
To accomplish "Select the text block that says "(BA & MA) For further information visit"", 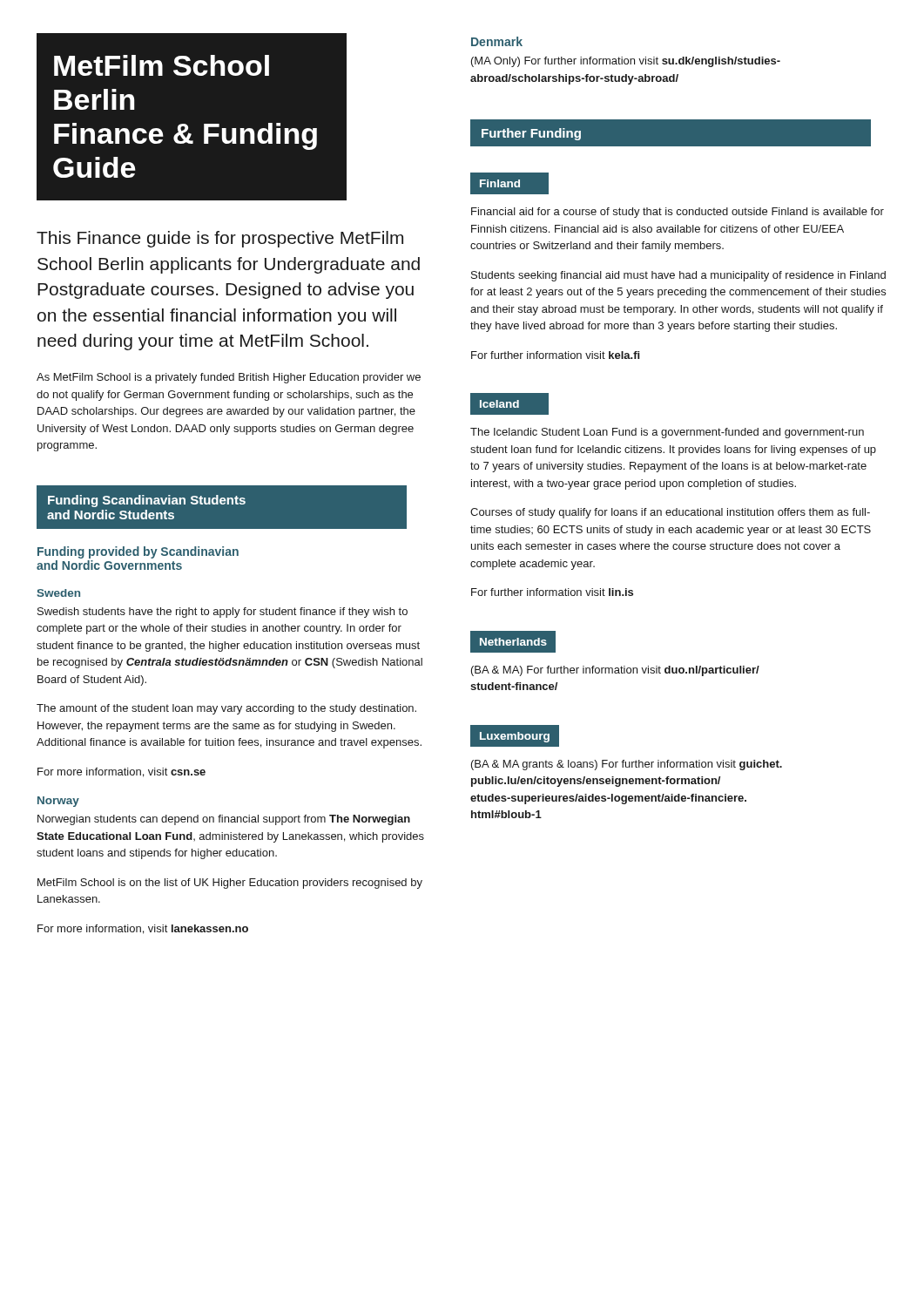I will tap(615, 678).
